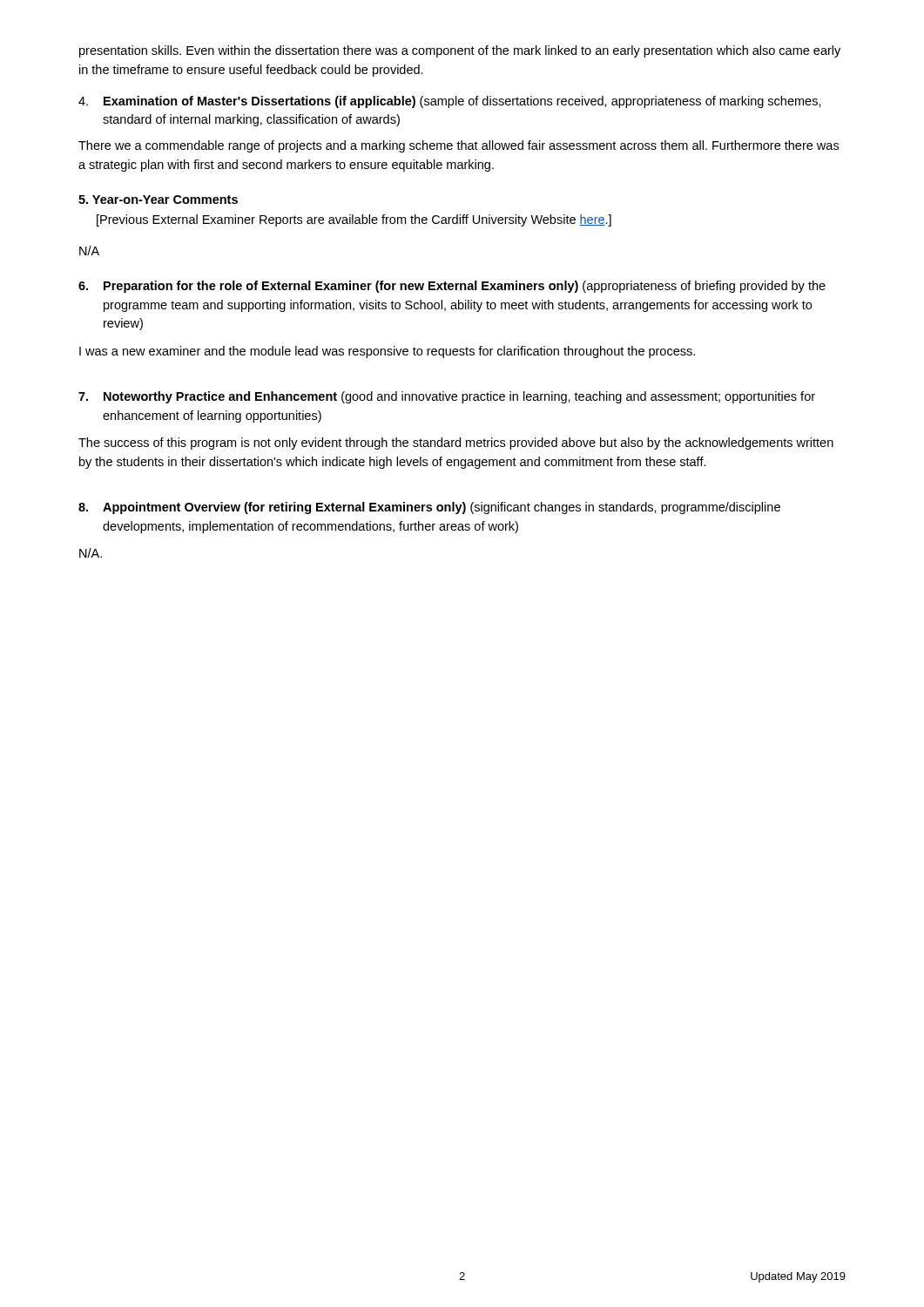Find the list item that reads "6. Preparation for the role of External Examiner"
This screenshot has width=924, height=1307.
pyautogui.click(x=462, y=305)
